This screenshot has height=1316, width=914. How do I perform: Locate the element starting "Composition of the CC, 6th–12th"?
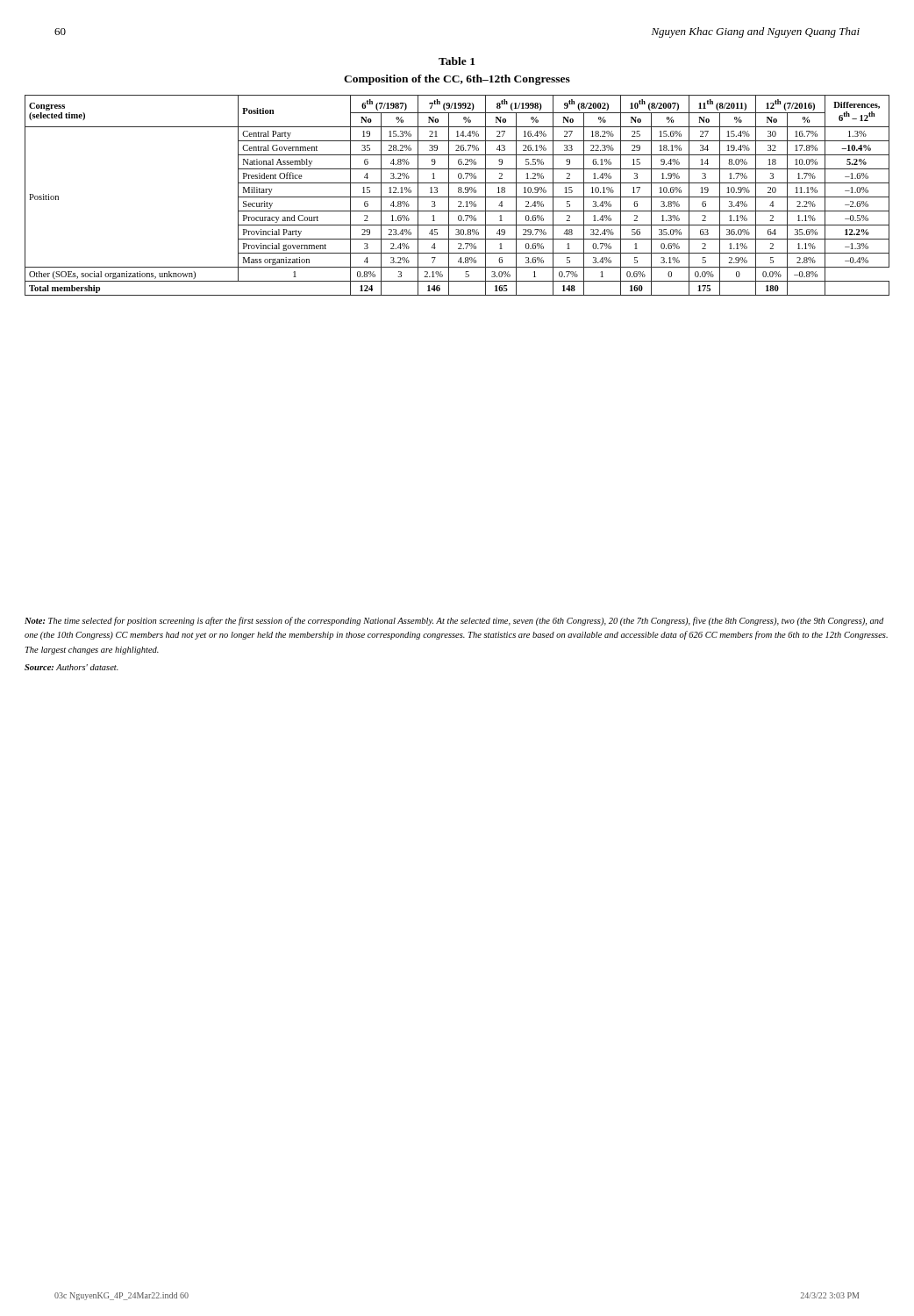[x=457, y=79]
